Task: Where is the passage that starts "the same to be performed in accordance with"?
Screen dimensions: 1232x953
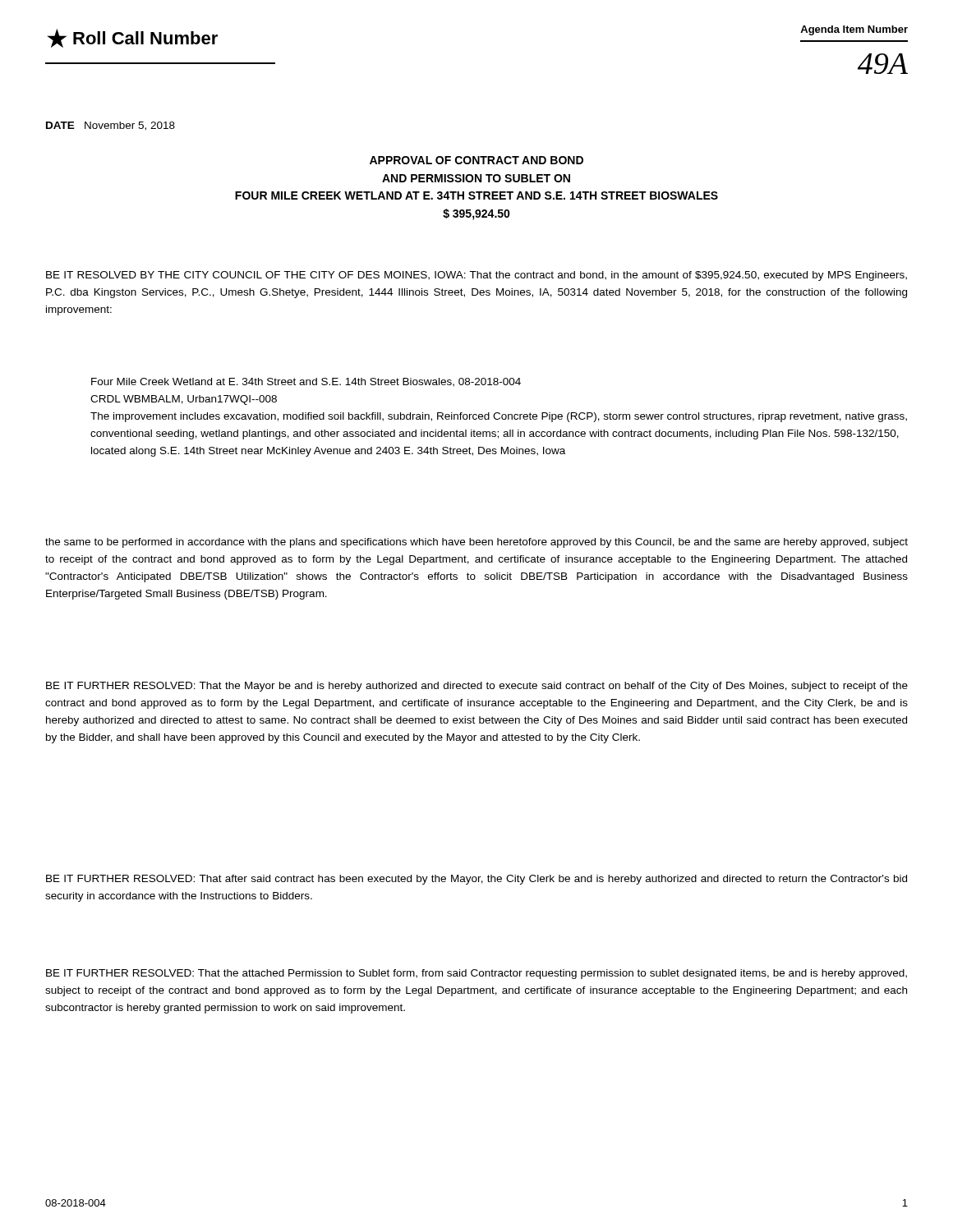Action: point(476,567)
